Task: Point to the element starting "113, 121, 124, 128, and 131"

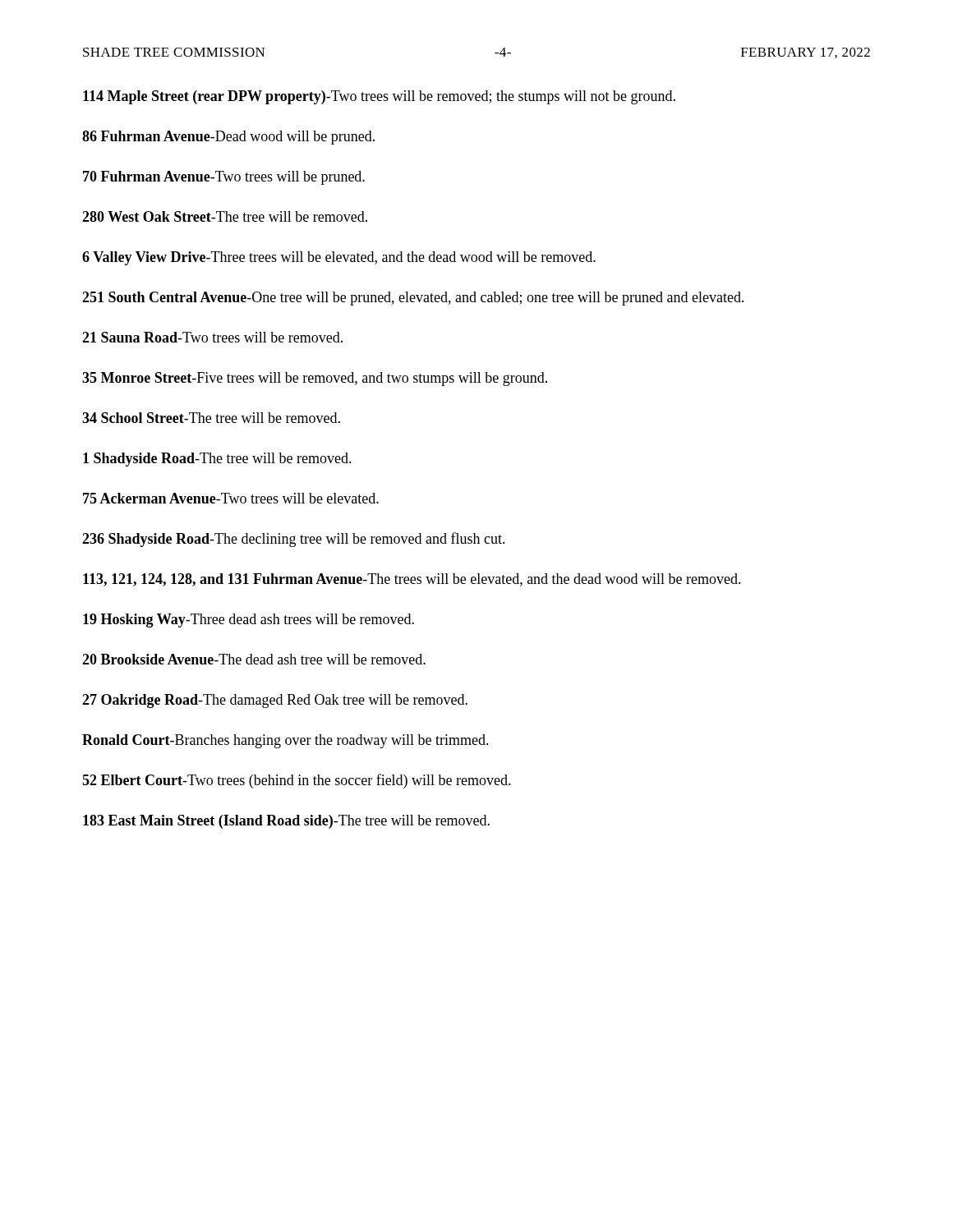Action: 412,579
